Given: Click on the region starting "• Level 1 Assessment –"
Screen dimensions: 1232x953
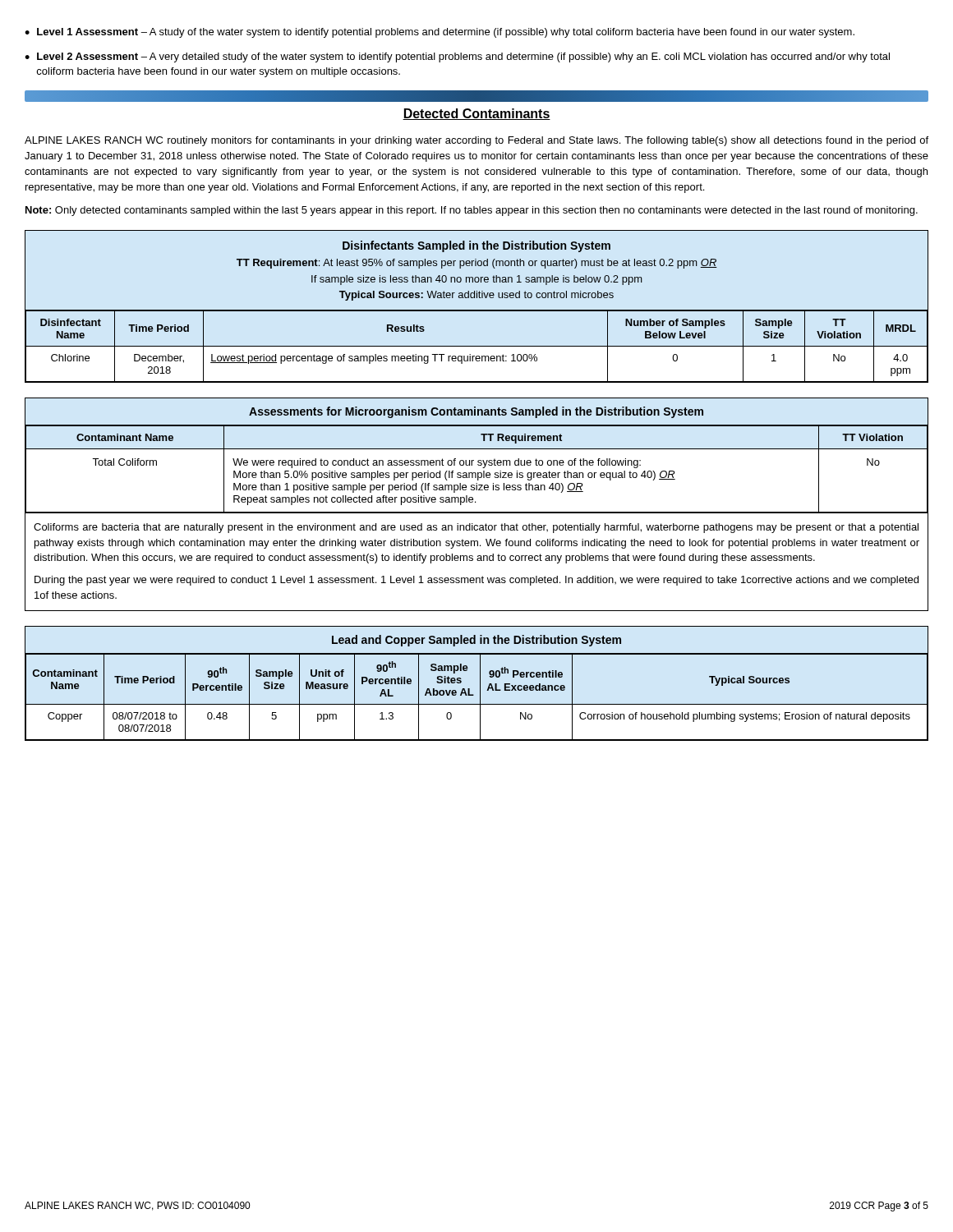Looking at the screenshot, I should pos(440,34).
